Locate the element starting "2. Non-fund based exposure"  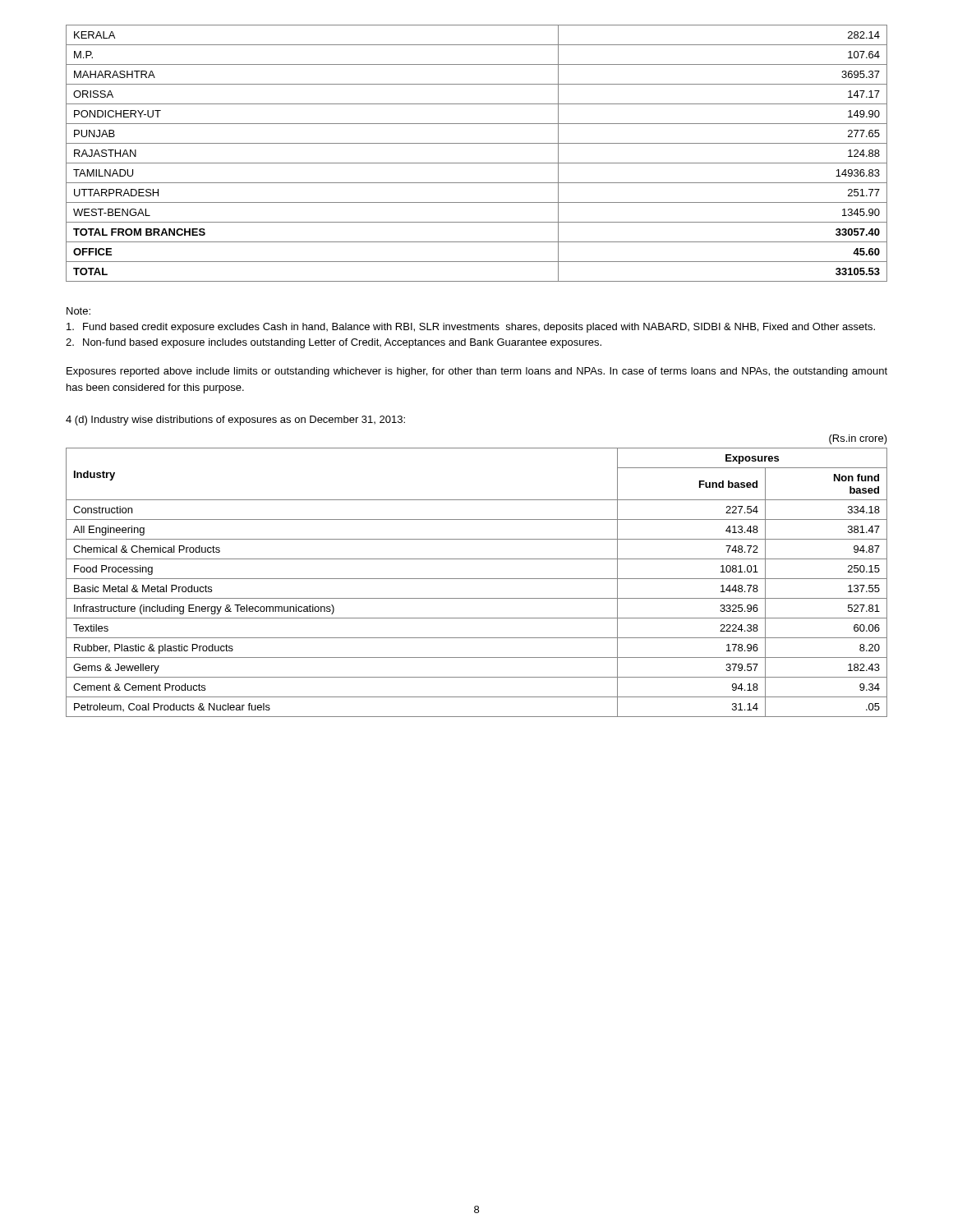click(x=334, y=342)
